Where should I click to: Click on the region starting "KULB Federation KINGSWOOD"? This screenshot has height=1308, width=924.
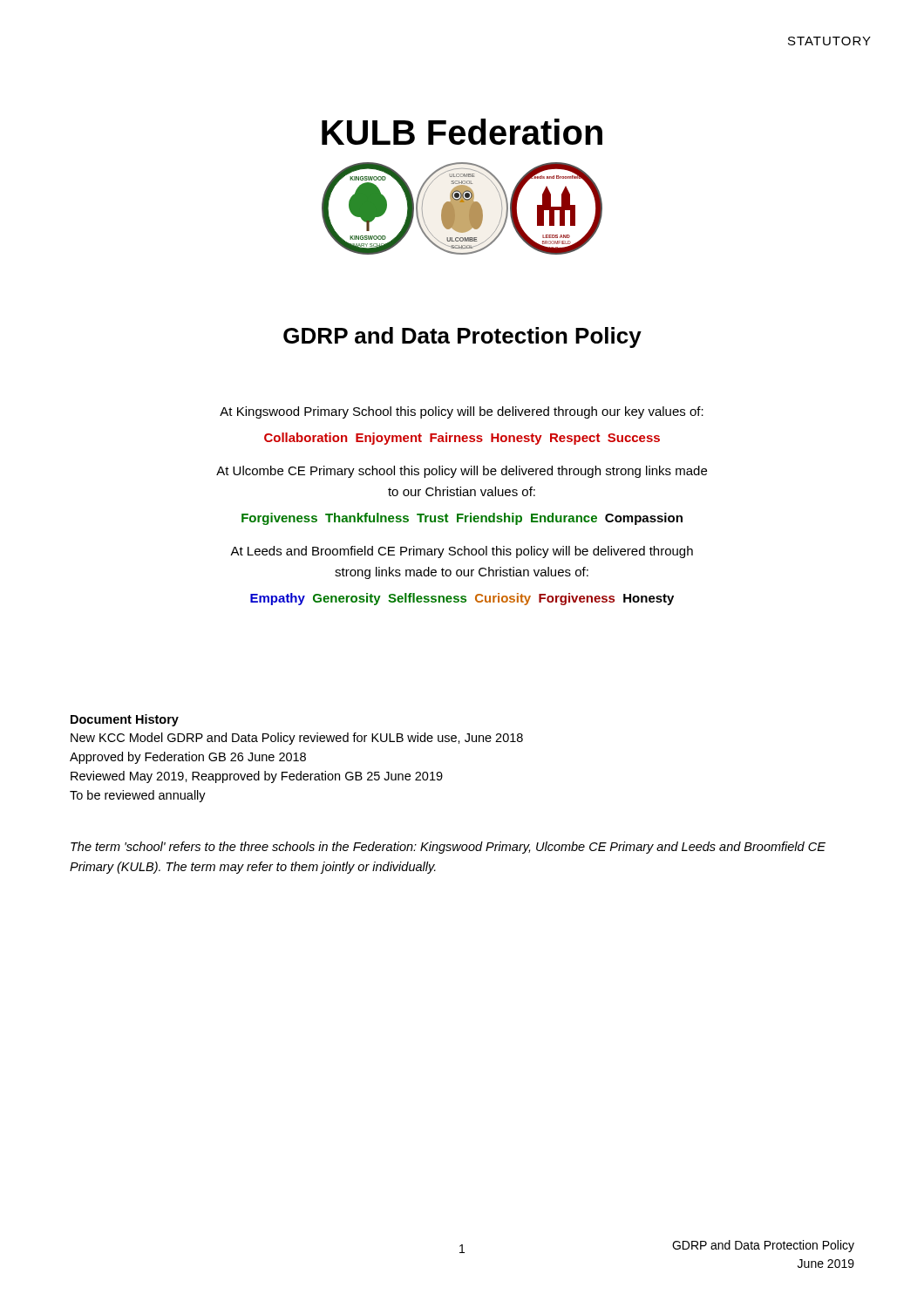click(x=462, y=184)
